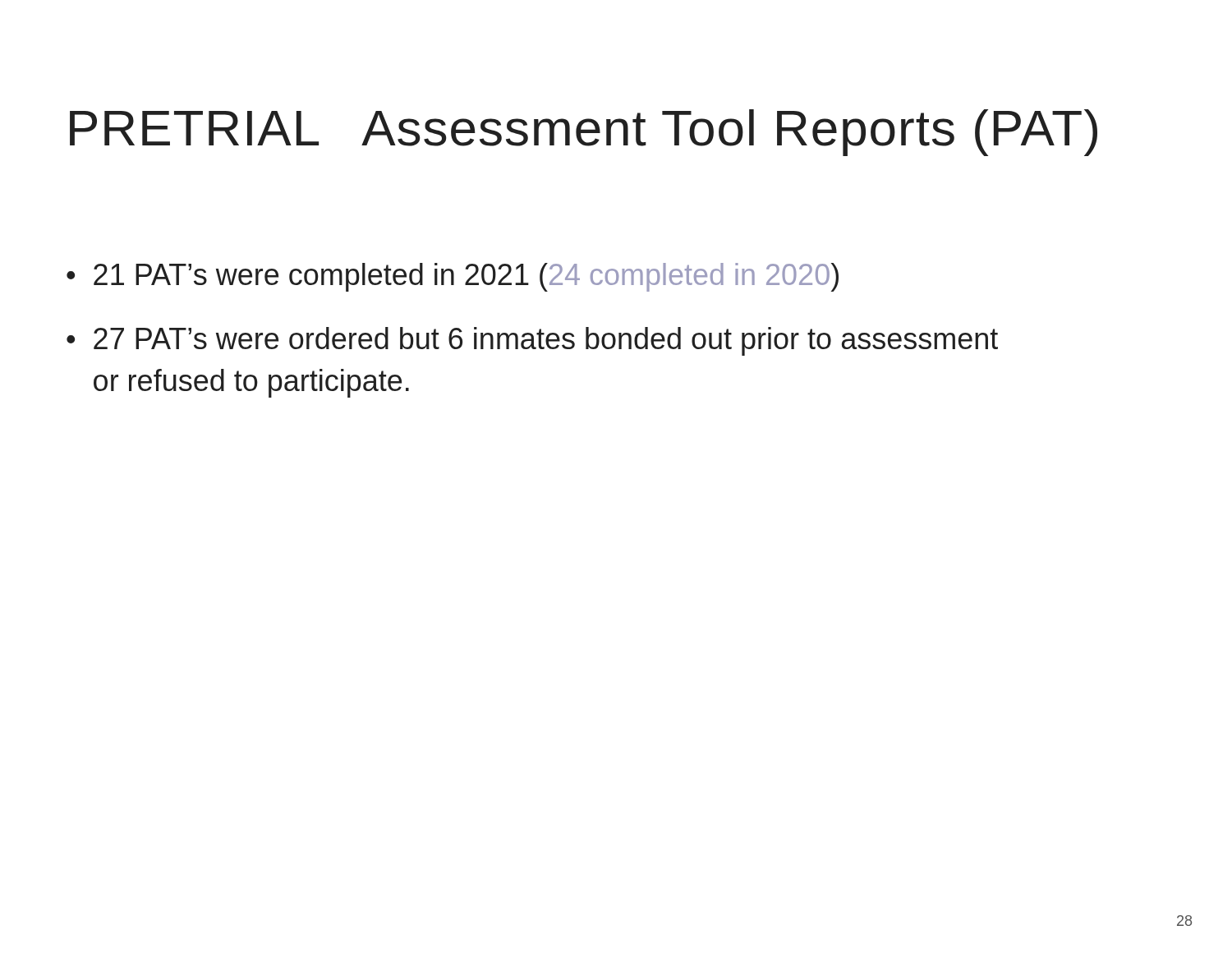Select the list item that says "• 27 PAT’s were"
The height and width of the screenshot is (953, 1232).
(532, 360)
